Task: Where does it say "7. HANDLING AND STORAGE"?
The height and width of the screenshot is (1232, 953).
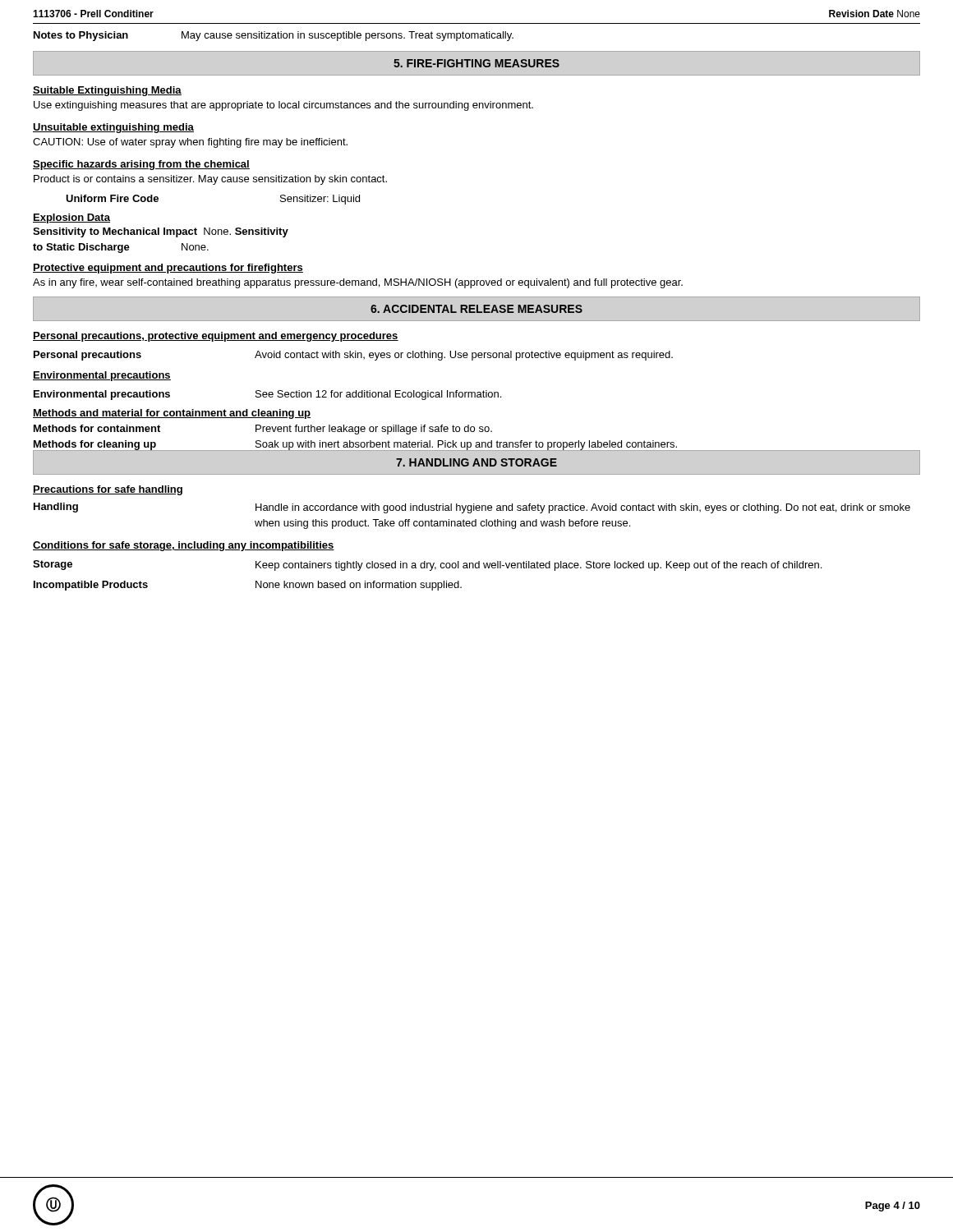Action: coord(476,462)
